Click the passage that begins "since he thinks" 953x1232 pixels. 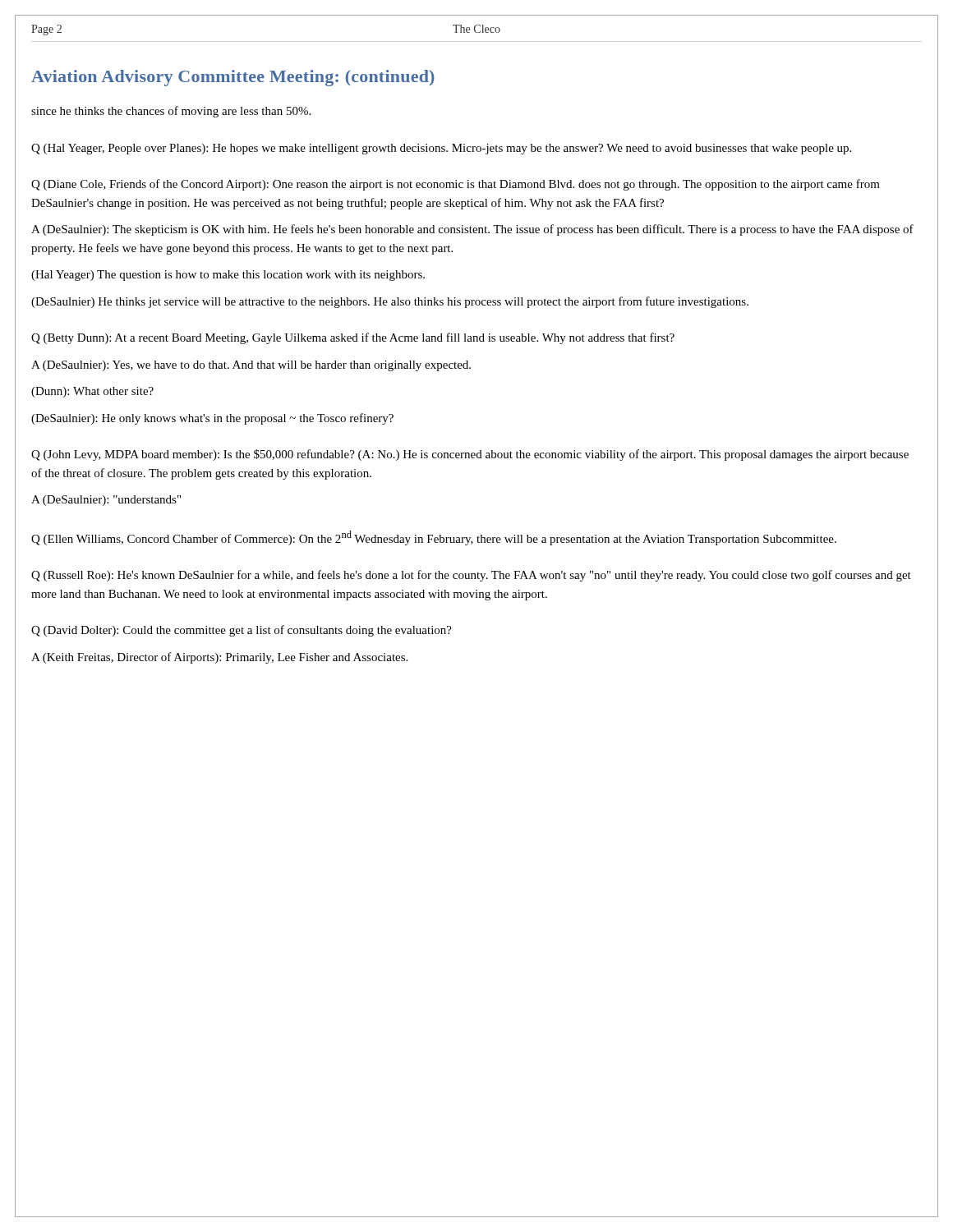[x=171, y=111]
